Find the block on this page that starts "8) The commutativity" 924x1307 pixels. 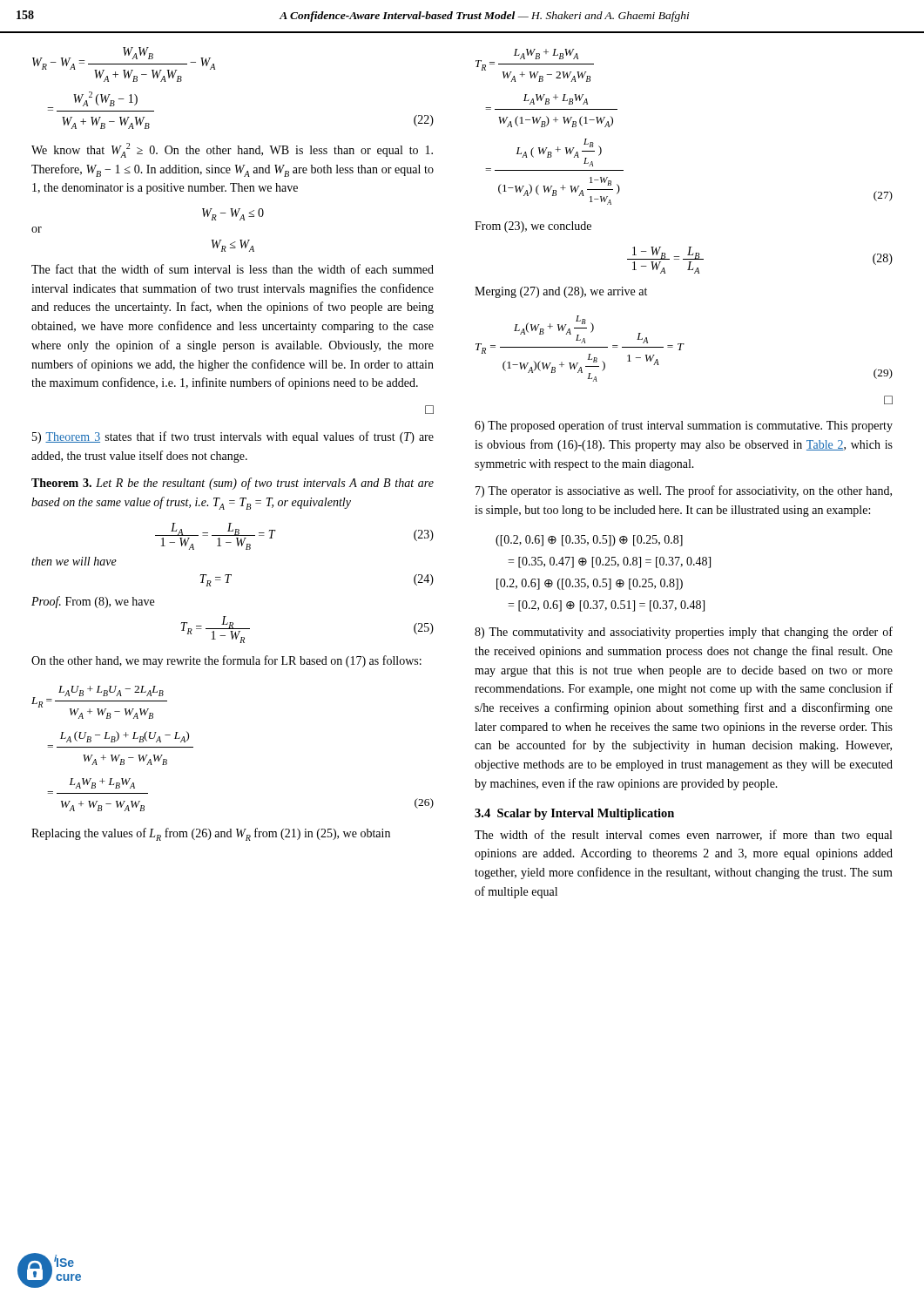click(684, 708)
